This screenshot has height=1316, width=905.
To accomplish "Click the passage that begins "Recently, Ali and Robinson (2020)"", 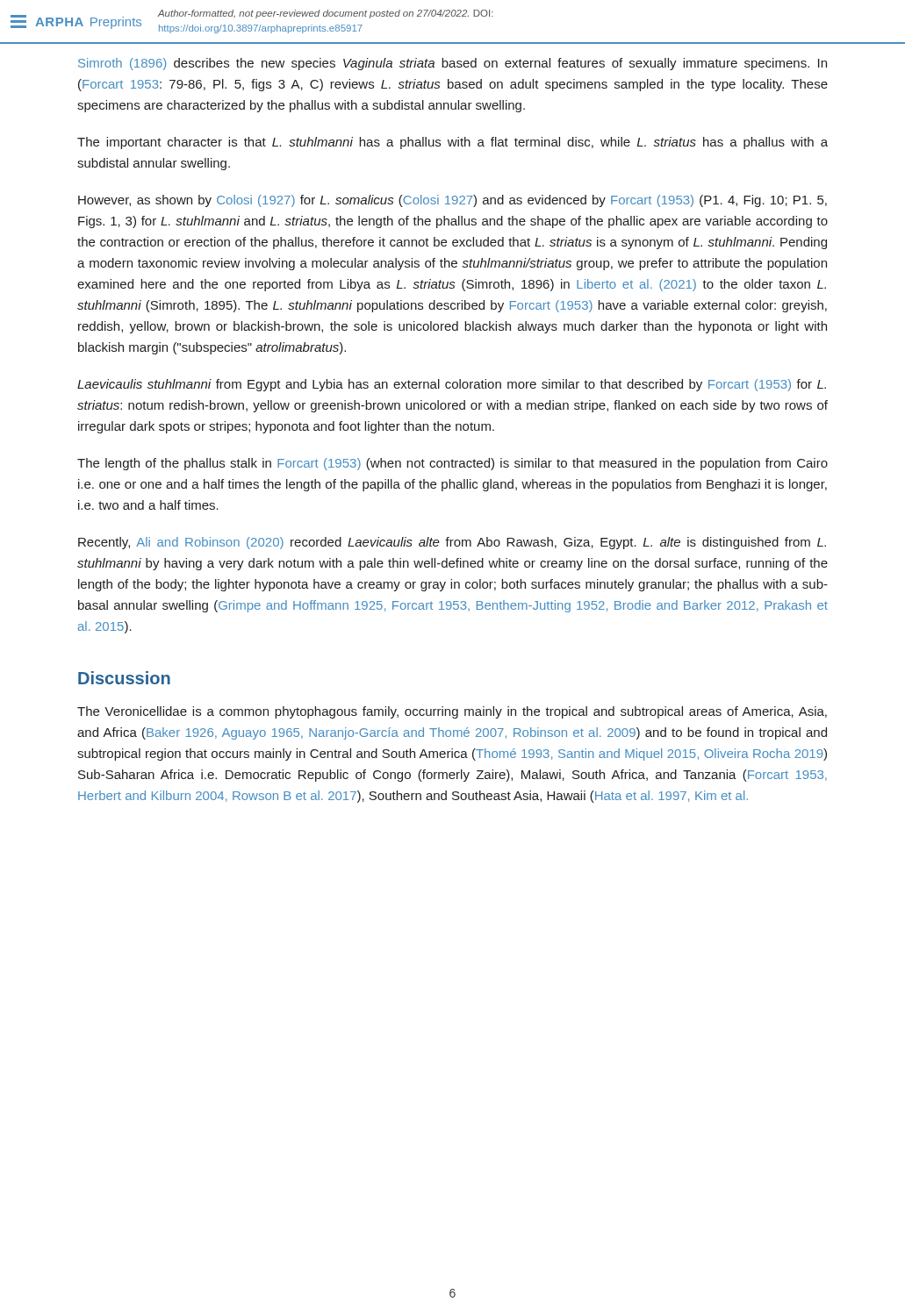I will [x=452, y=584].
